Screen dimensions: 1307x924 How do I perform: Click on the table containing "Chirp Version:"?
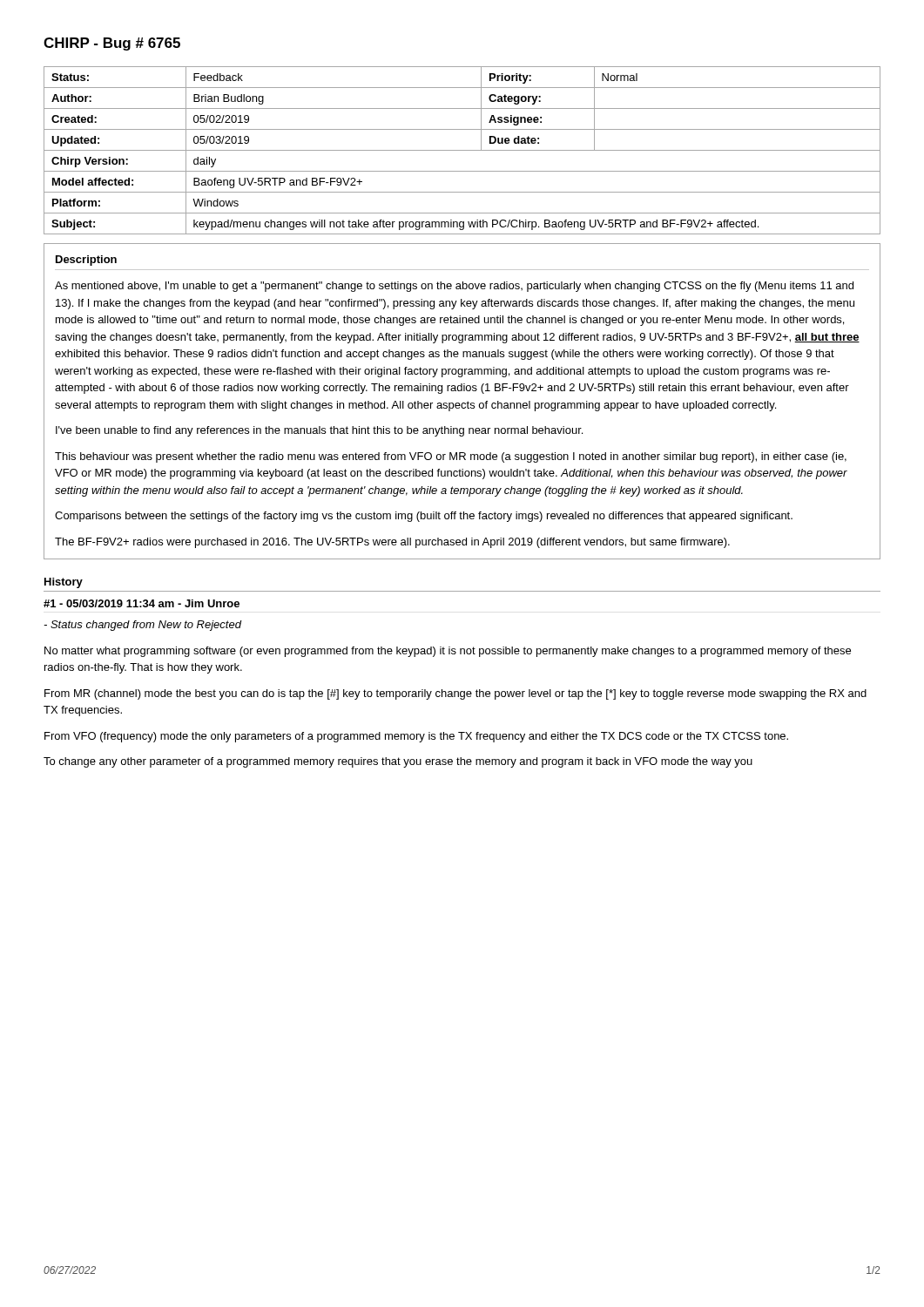[462, 150]
